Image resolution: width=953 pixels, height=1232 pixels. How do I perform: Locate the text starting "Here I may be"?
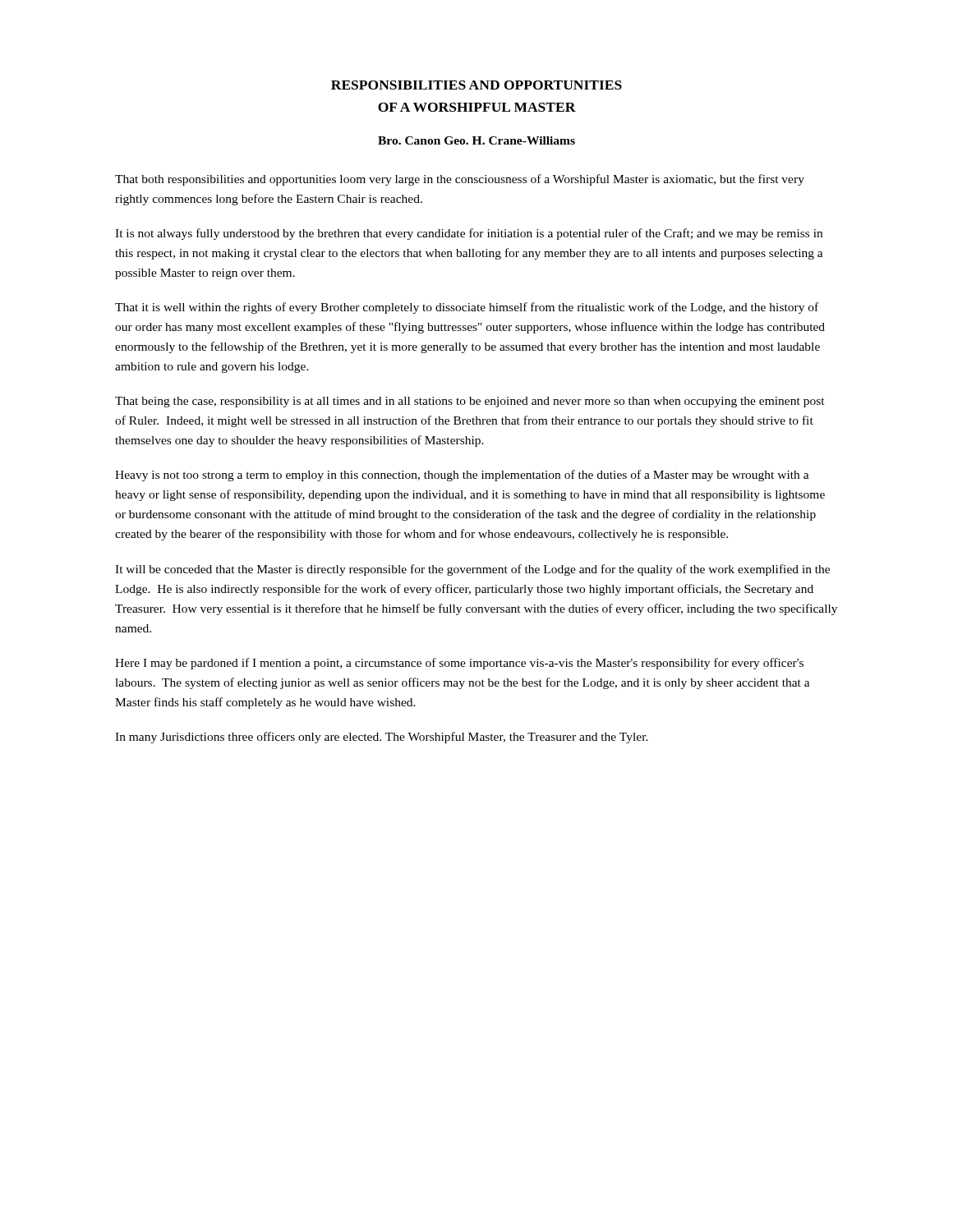[x=462, y=682]
